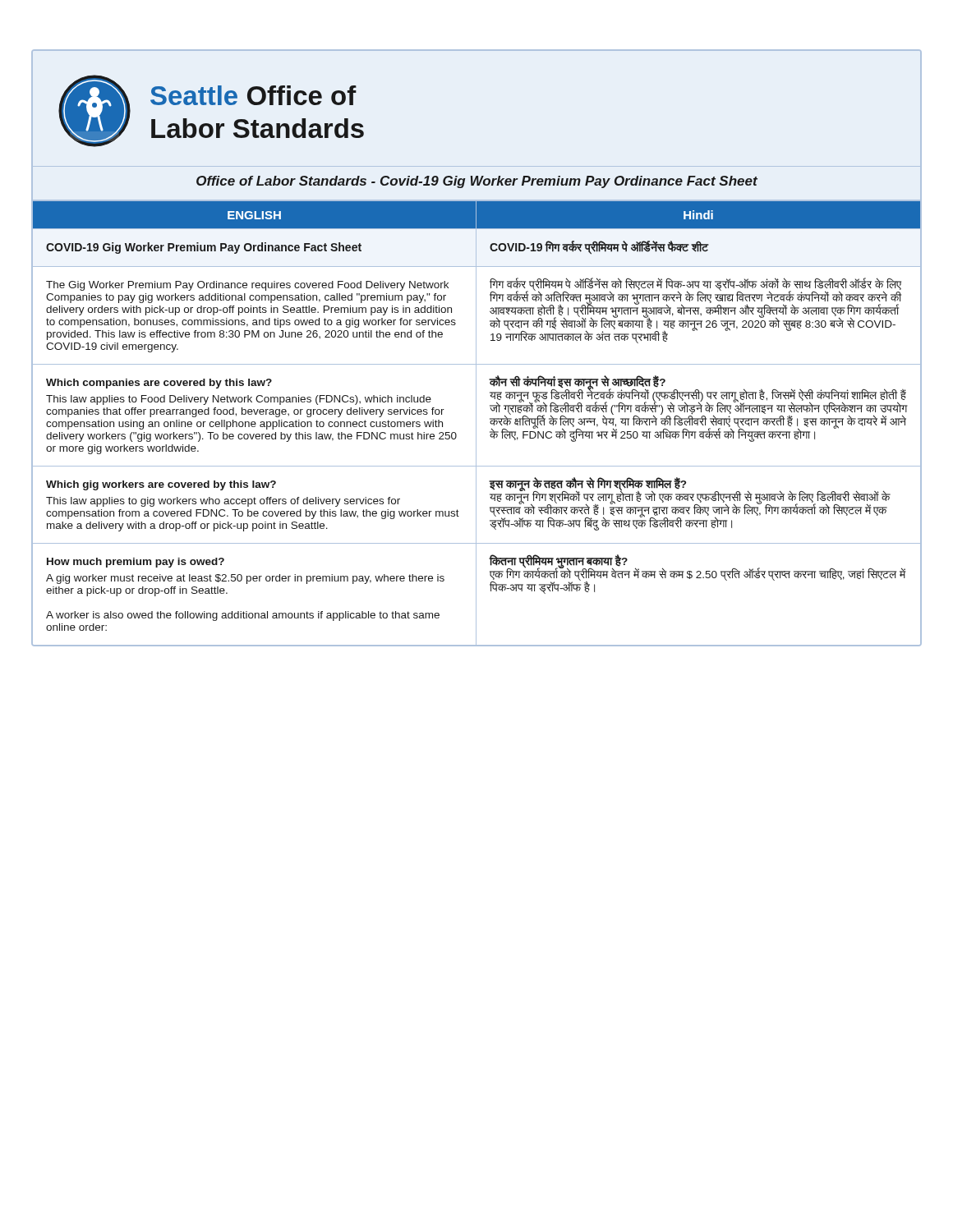Find the logo
This screenshot has width=953, height=1232.
point(94,113)
